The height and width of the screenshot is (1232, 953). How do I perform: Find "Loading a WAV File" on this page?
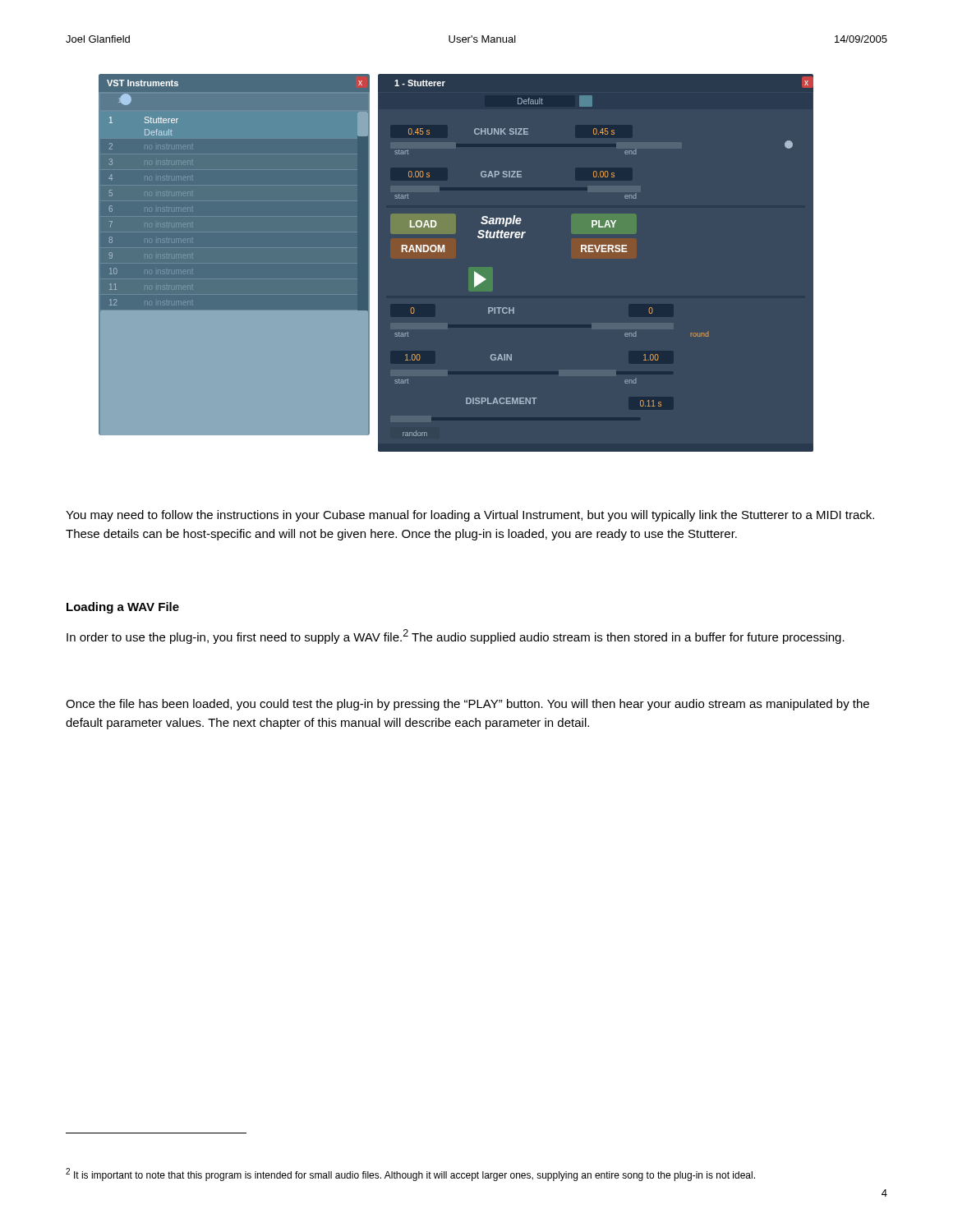coord(122,607)
